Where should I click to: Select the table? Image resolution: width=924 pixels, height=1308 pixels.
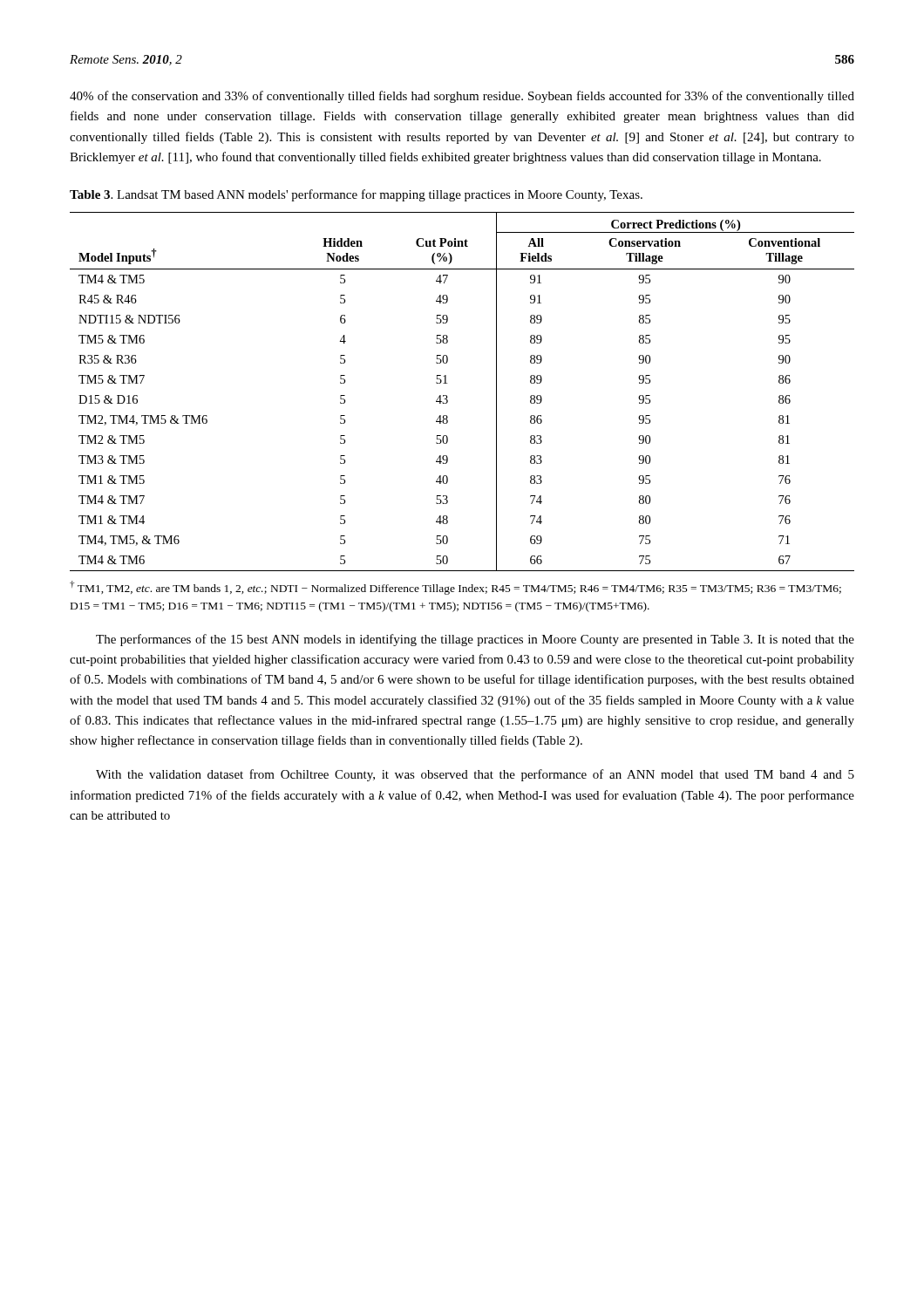tap(462, 391)
